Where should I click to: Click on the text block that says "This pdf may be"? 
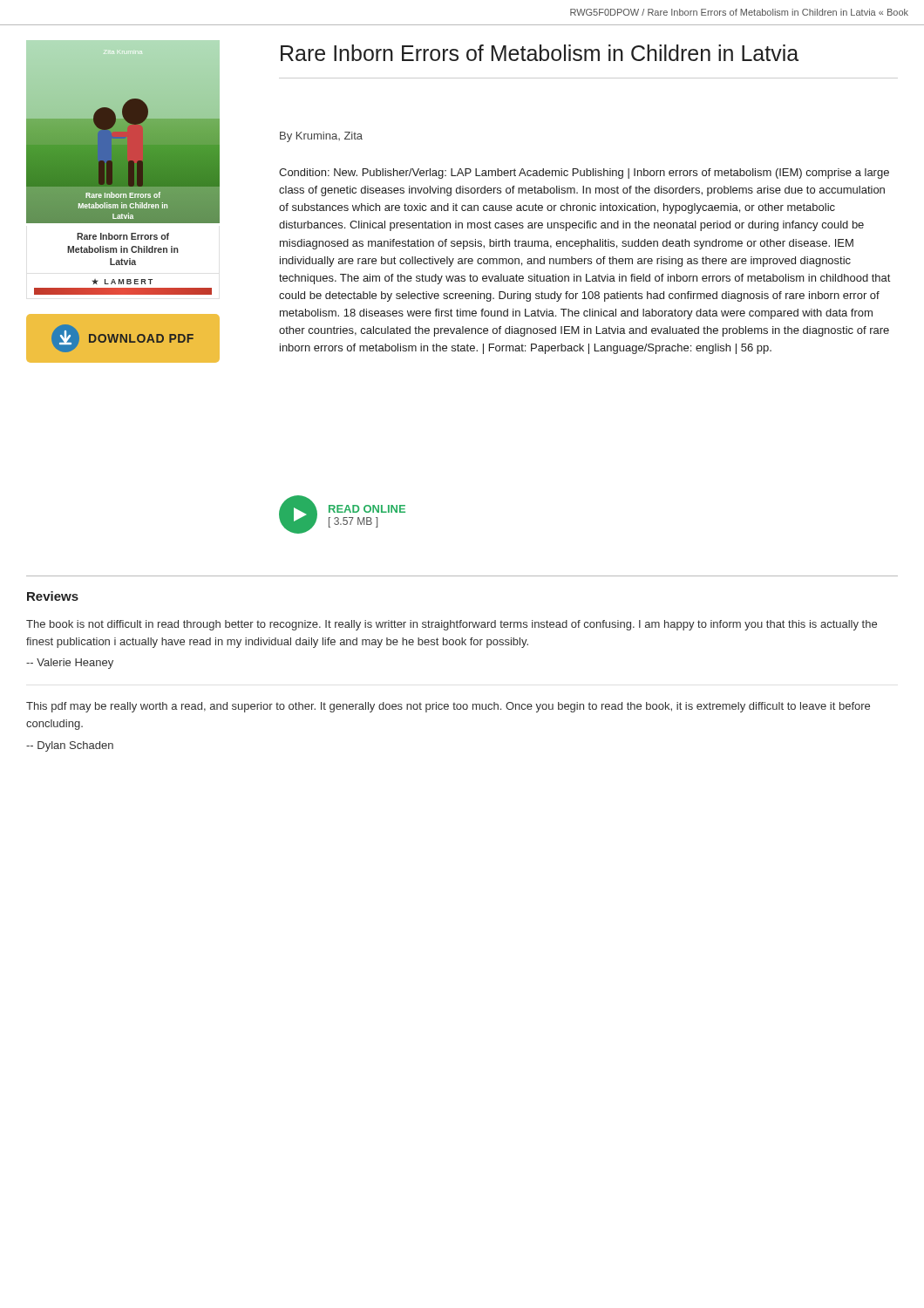coord(448,715)
